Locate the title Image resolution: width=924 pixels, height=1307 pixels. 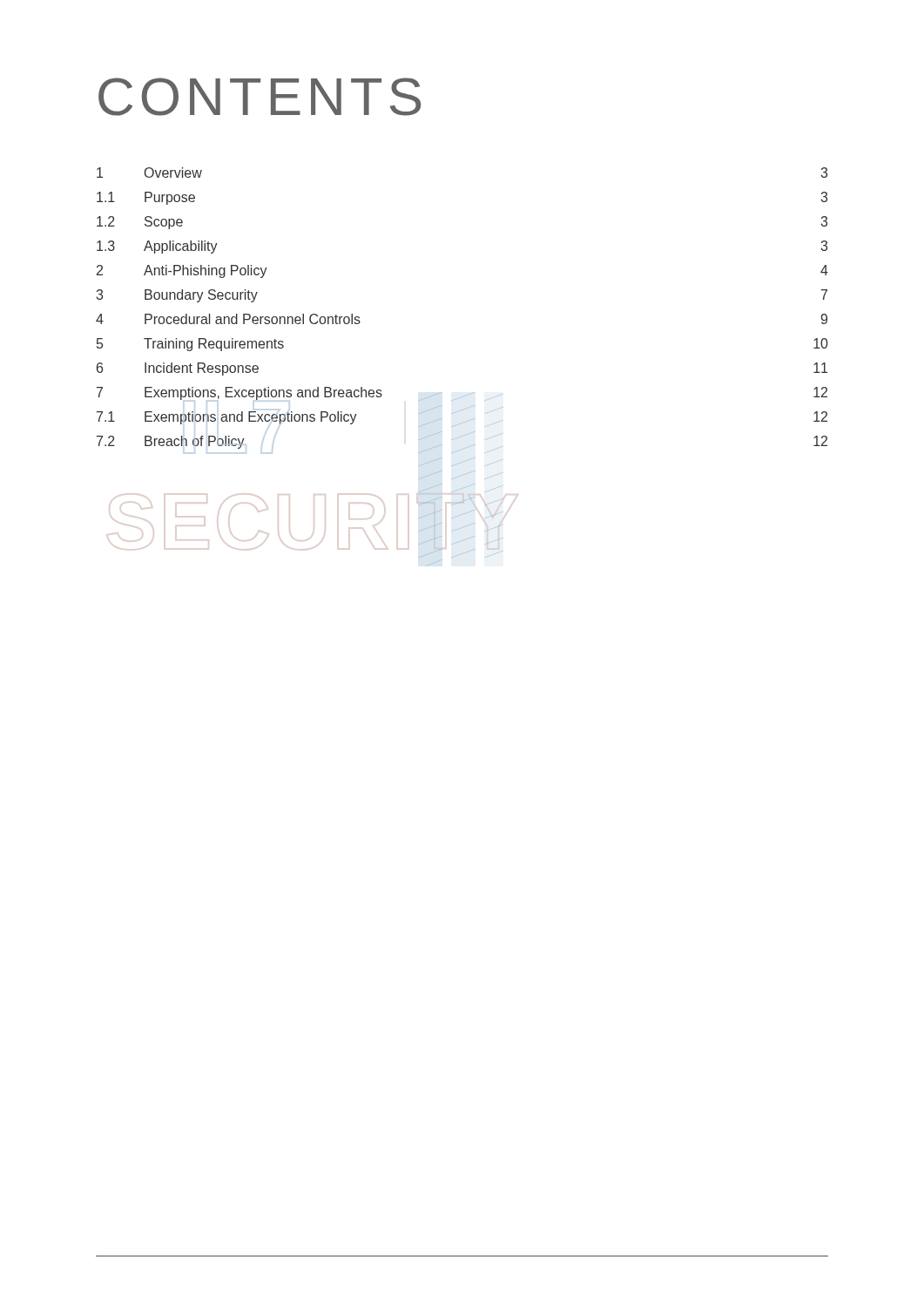point(262,96)
